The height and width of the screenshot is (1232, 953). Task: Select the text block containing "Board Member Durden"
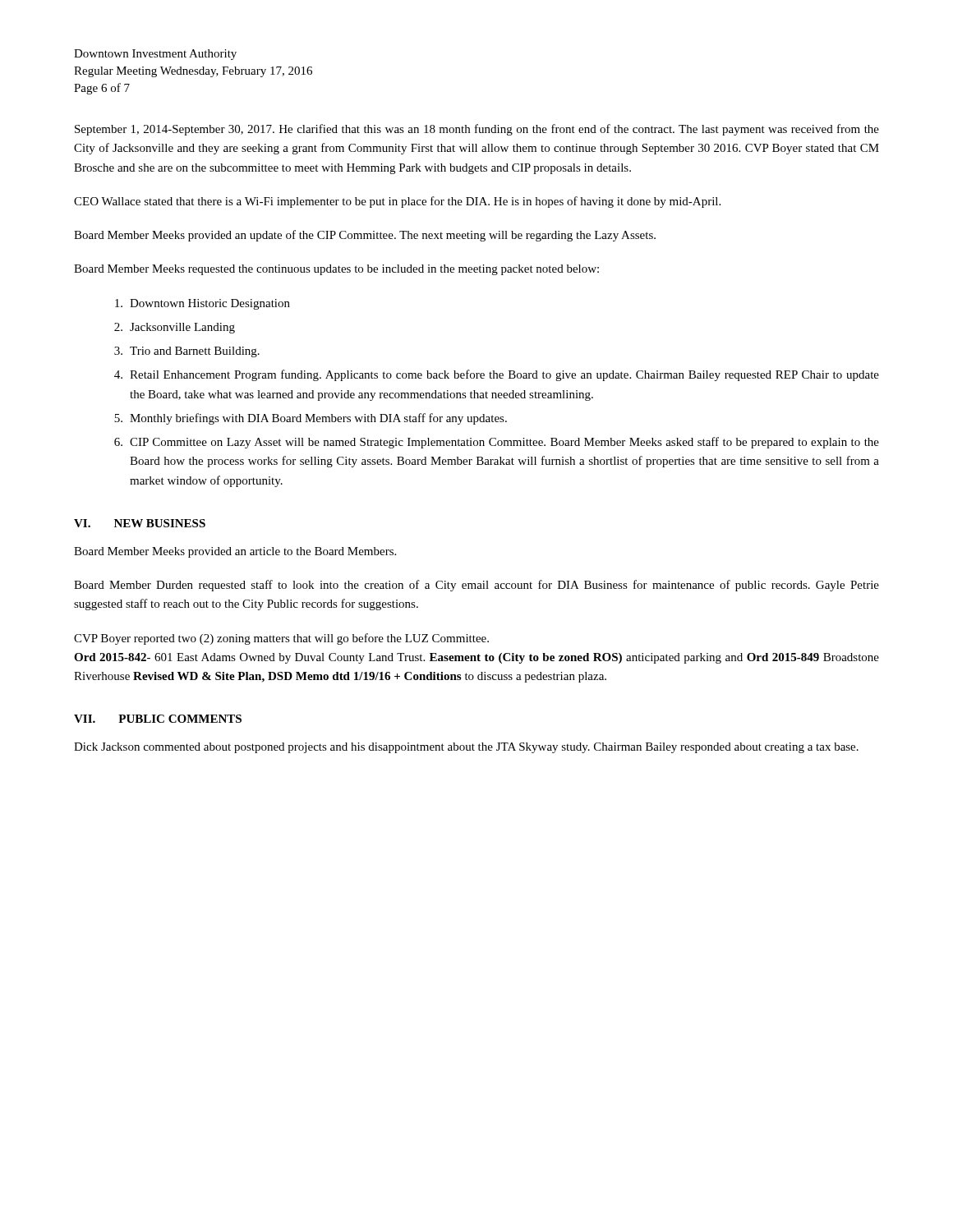[476, 594]
